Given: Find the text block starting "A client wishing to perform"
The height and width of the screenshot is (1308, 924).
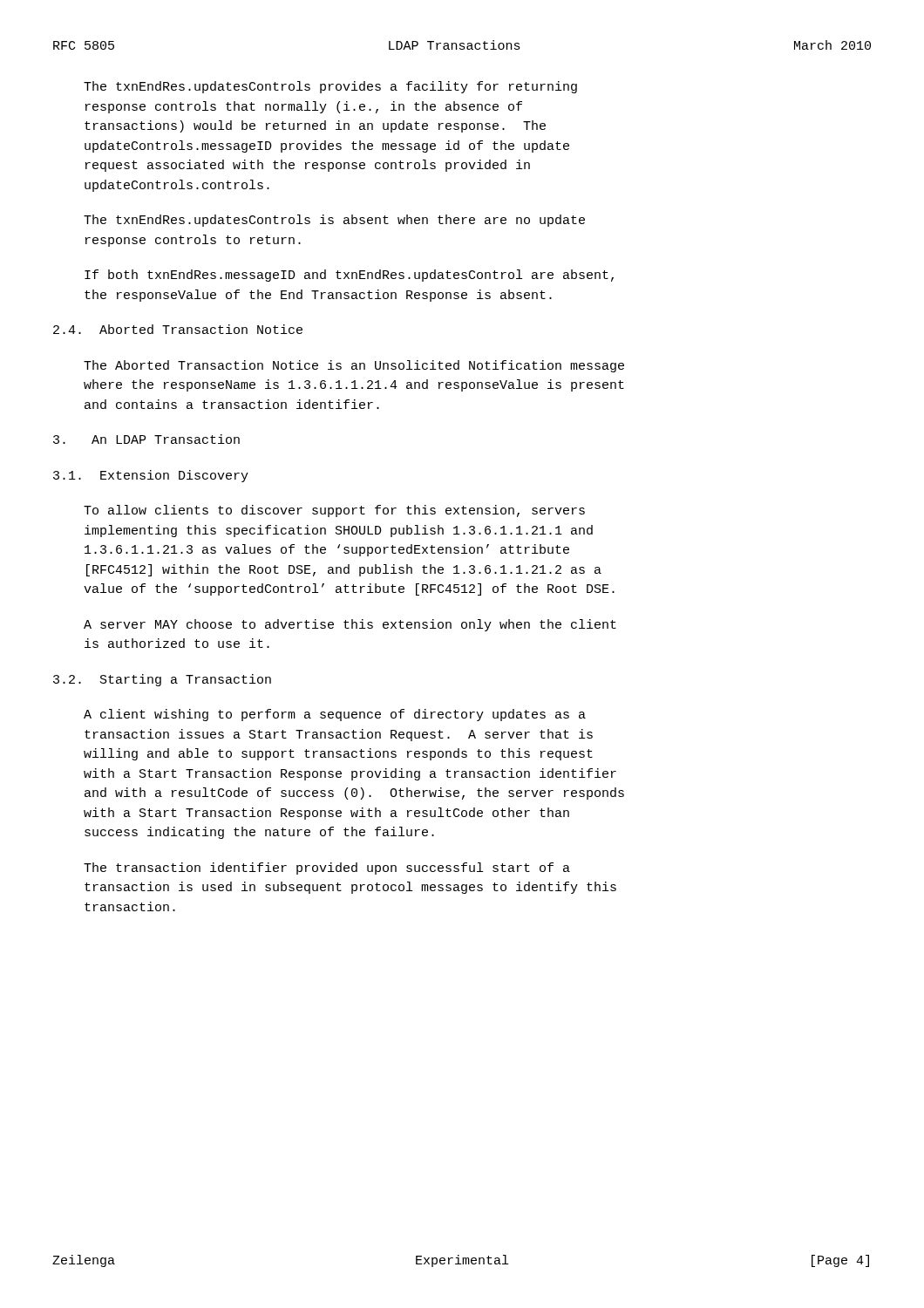Looking at the screenshot, I should pos(354,774).
